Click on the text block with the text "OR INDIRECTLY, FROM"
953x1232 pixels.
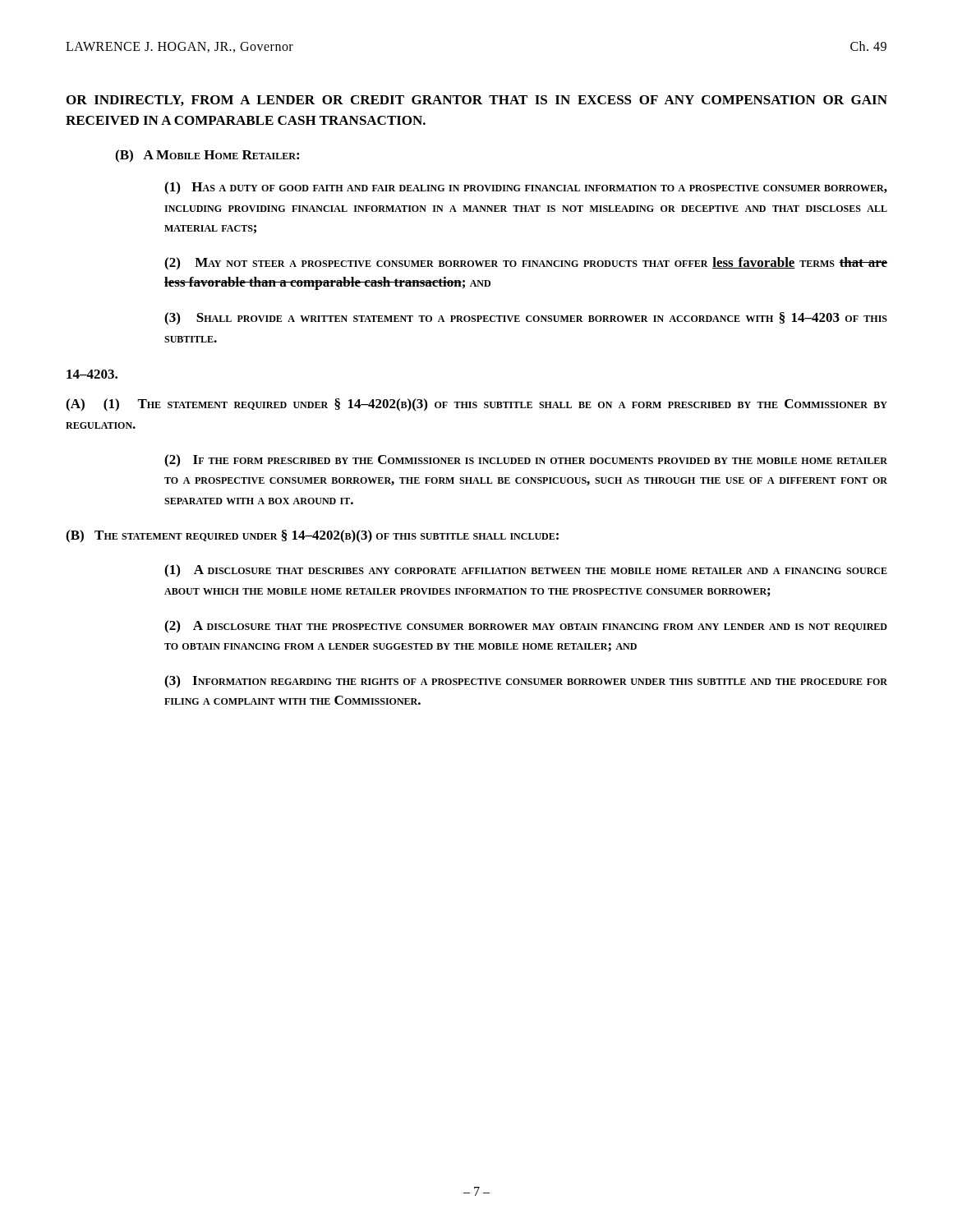pos(476,111)
